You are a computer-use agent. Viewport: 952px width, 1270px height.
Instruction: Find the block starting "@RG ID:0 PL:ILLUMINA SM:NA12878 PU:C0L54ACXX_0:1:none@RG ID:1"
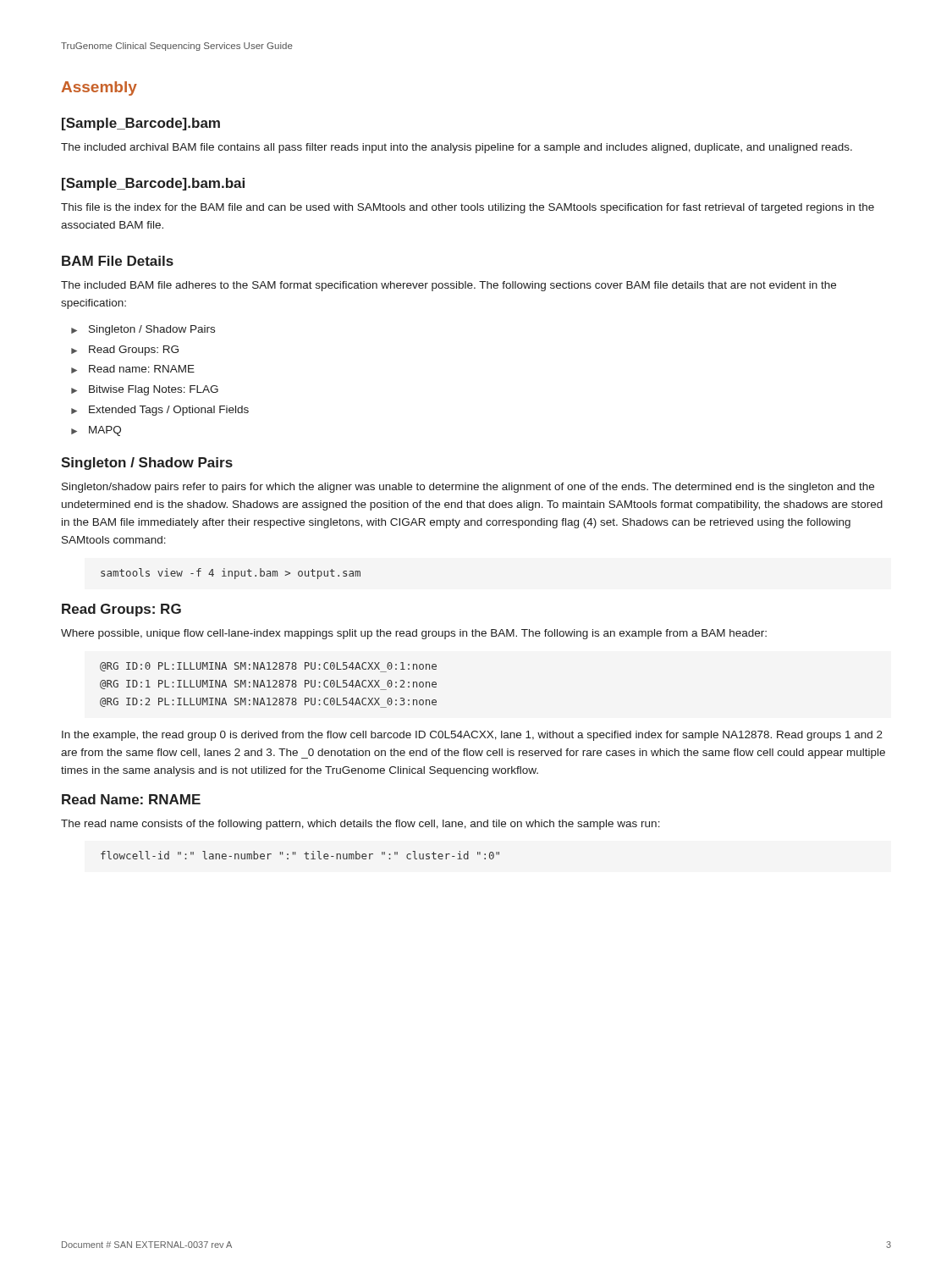(269, 684)
